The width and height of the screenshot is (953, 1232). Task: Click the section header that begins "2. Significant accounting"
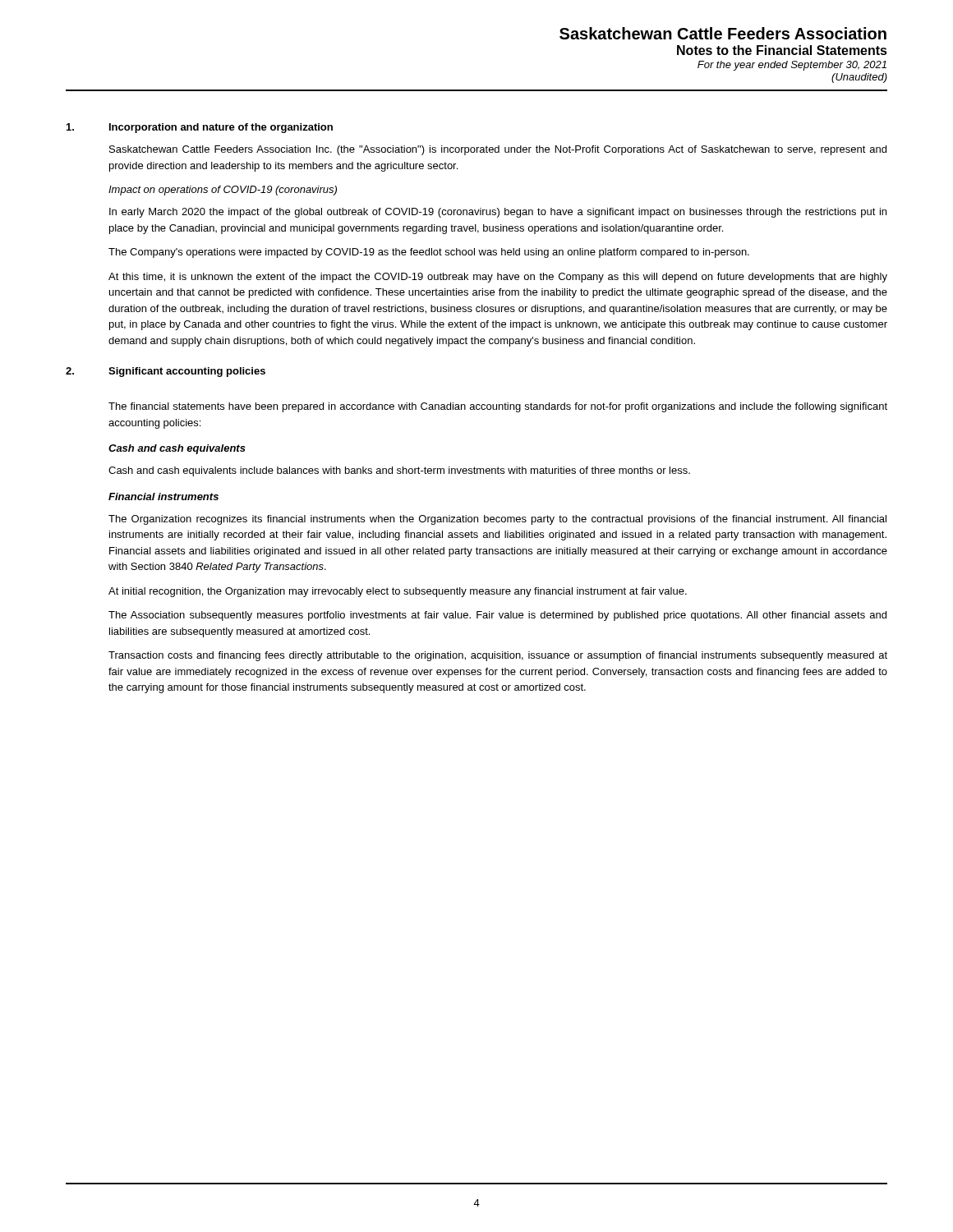(166, 371)
